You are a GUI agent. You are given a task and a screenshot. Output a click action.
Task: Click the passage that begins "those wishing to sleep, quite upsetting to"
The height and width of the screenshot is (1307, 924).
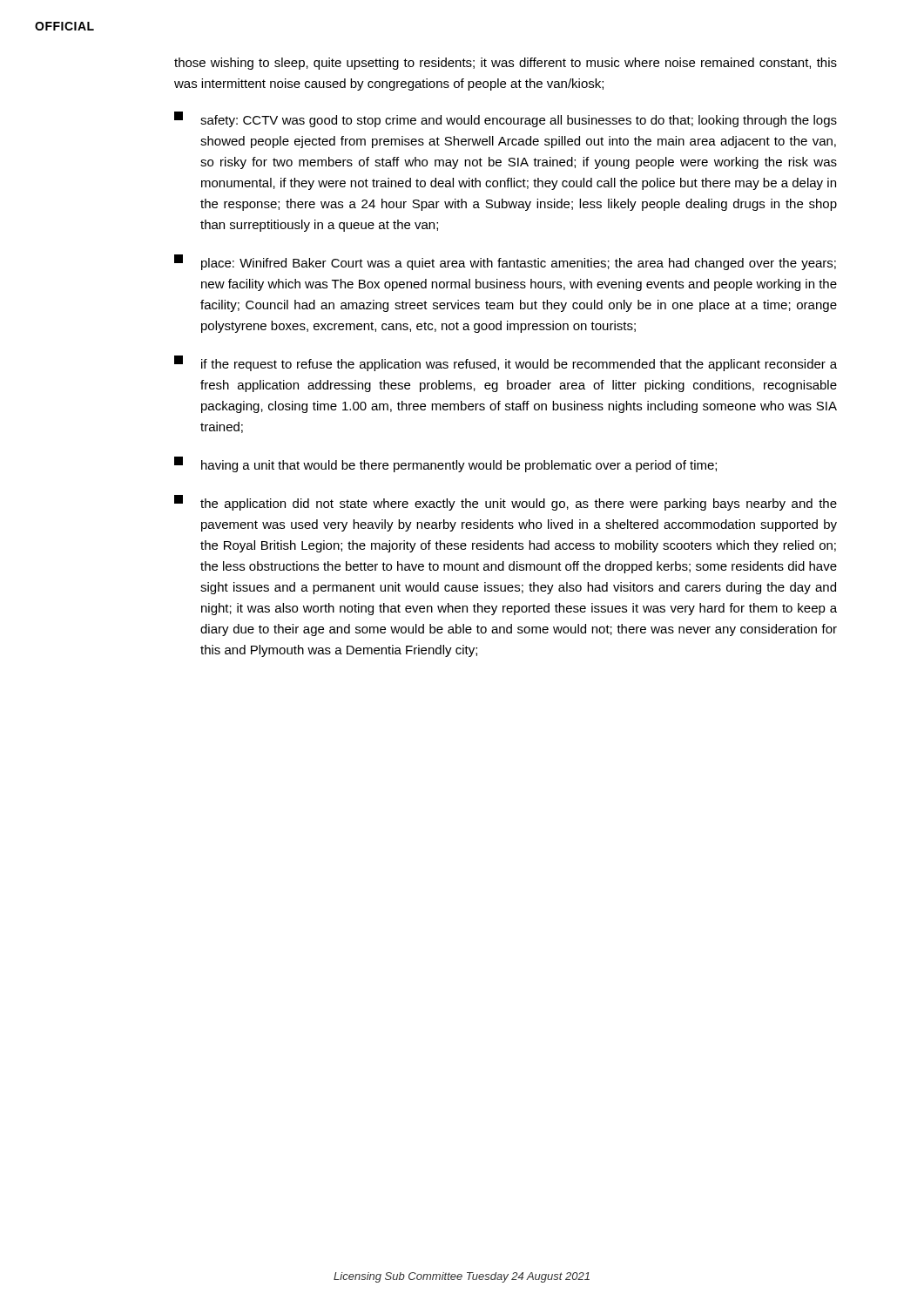pyautogui.click(x=506, y=73)
